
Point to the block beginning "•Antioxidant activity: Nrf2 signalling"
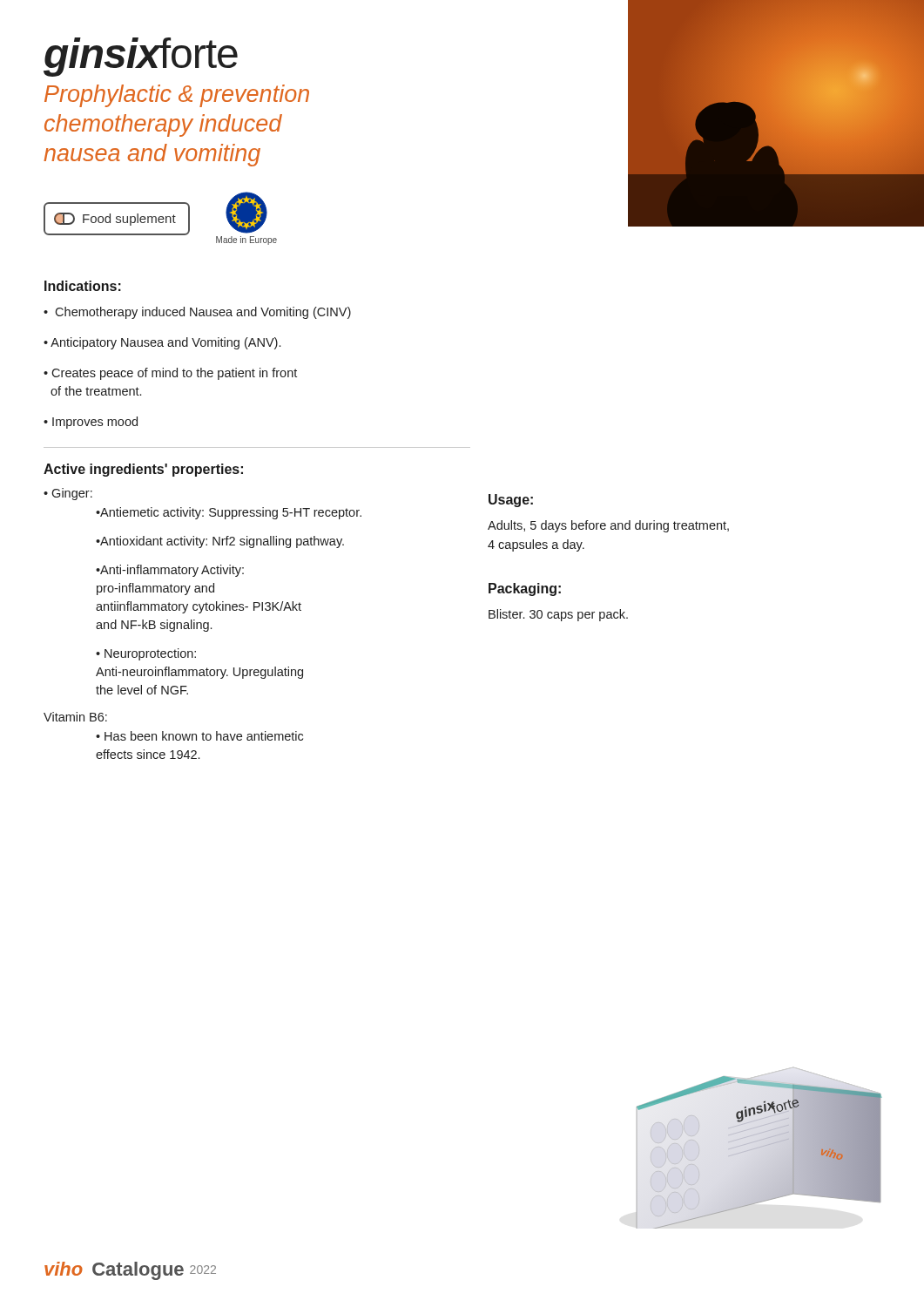click(220, 541)
